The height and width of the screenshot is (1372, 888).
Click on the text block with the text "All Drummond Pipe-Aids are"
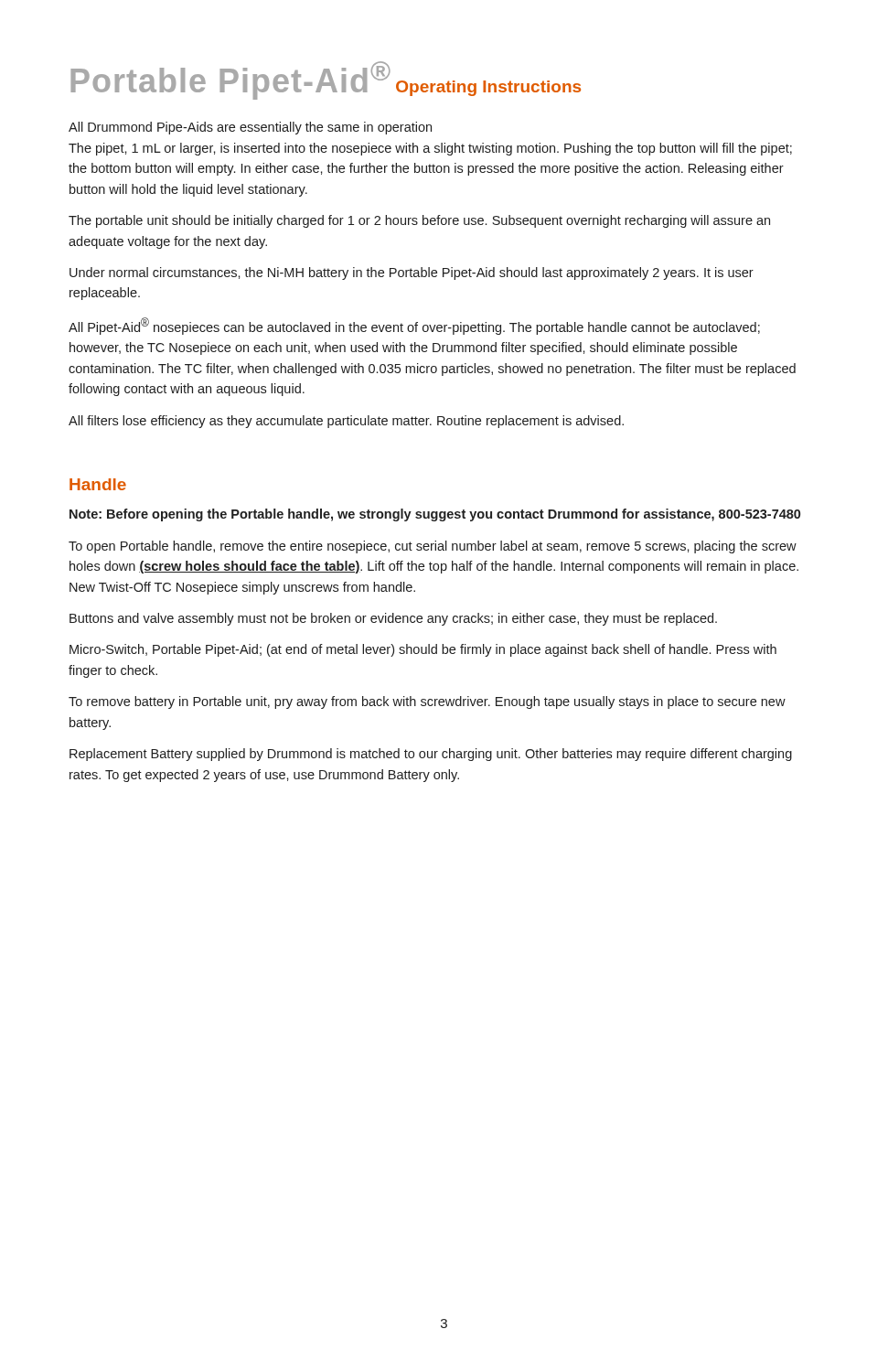(x=437, y=158)
